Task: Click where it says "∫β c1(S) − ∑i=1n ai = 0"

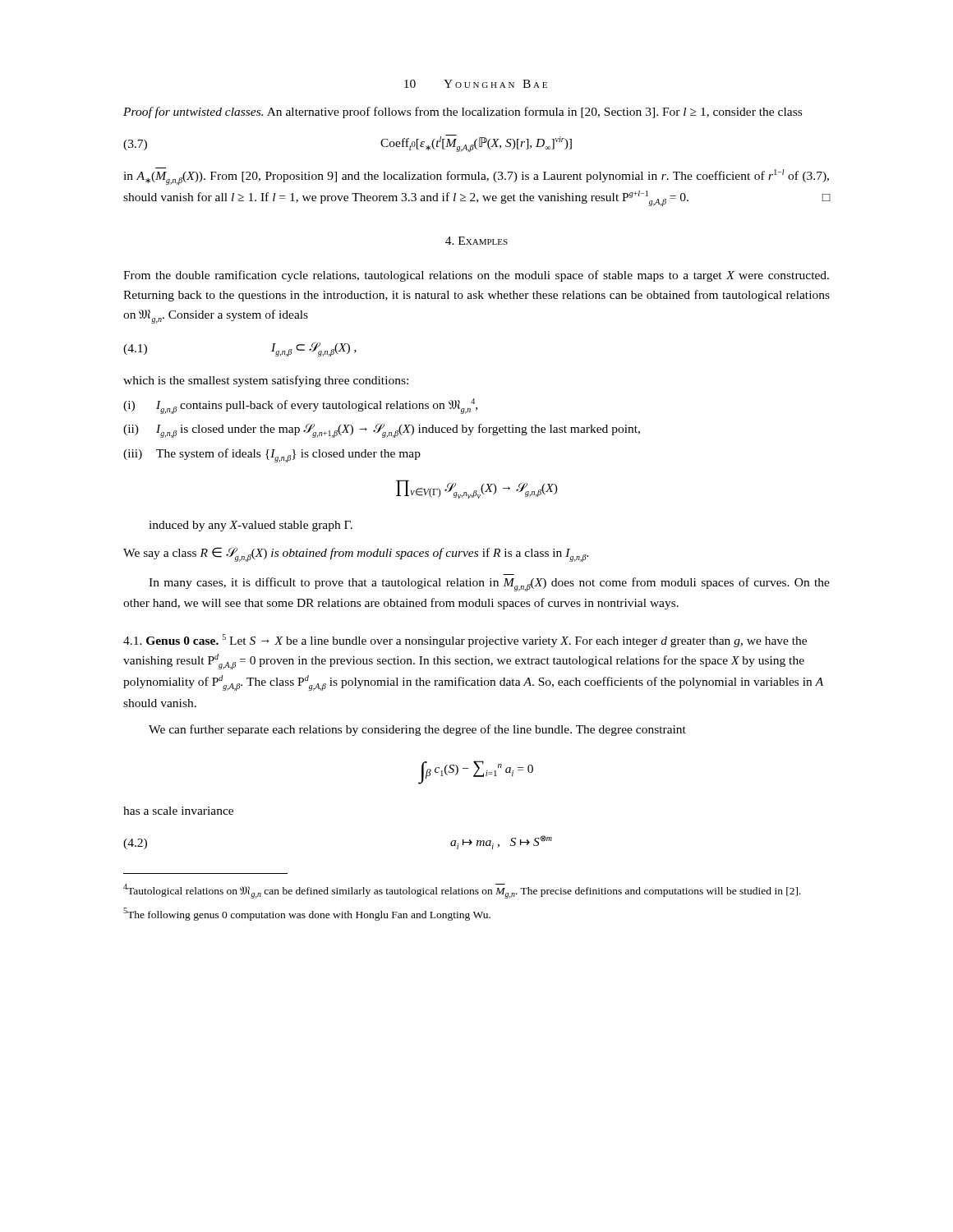Action: (476, 770)
